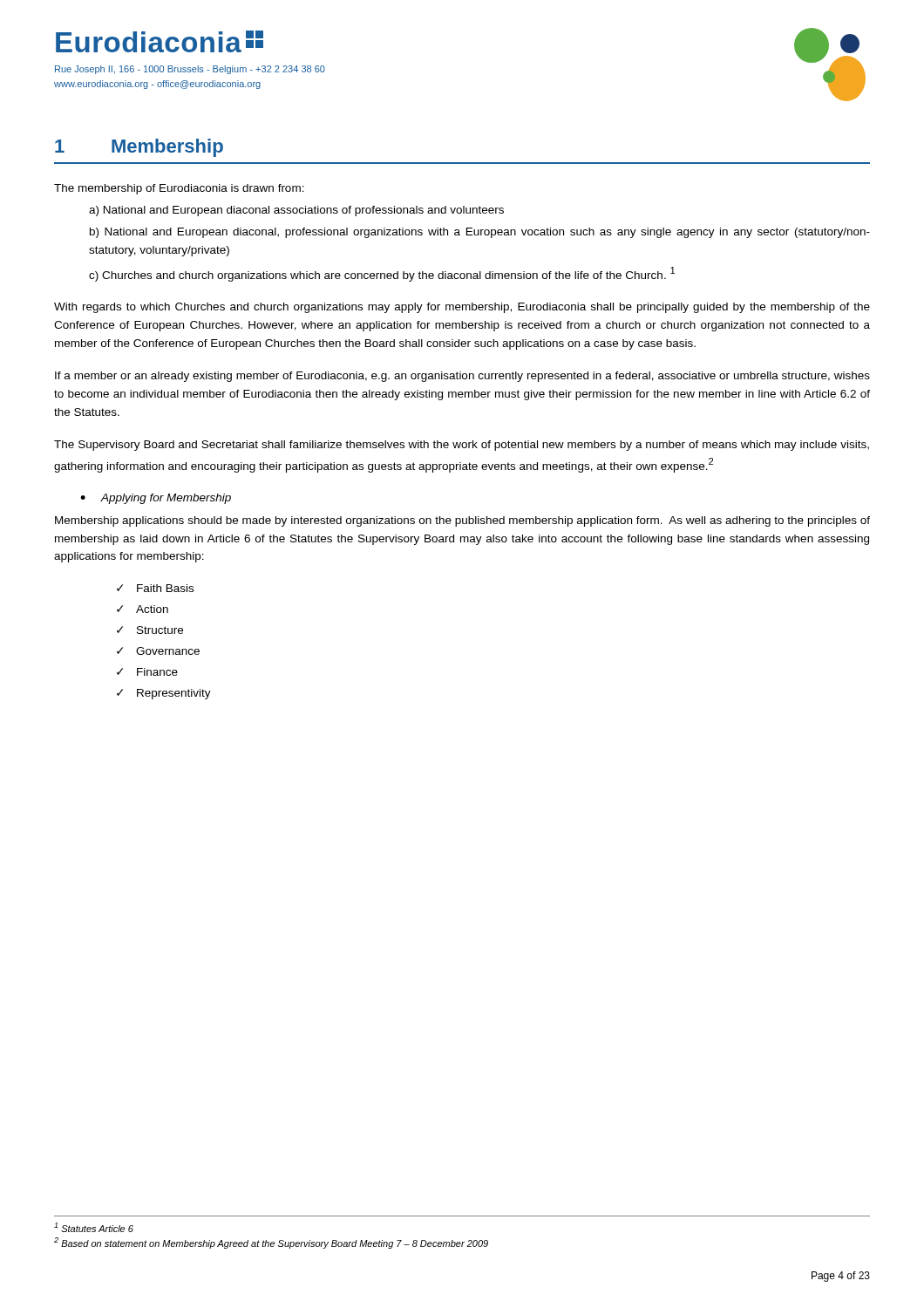The image size is (924, 1308).
Task: Locate the element starting "With regards to which Churches and"
Action: point(462,325)
